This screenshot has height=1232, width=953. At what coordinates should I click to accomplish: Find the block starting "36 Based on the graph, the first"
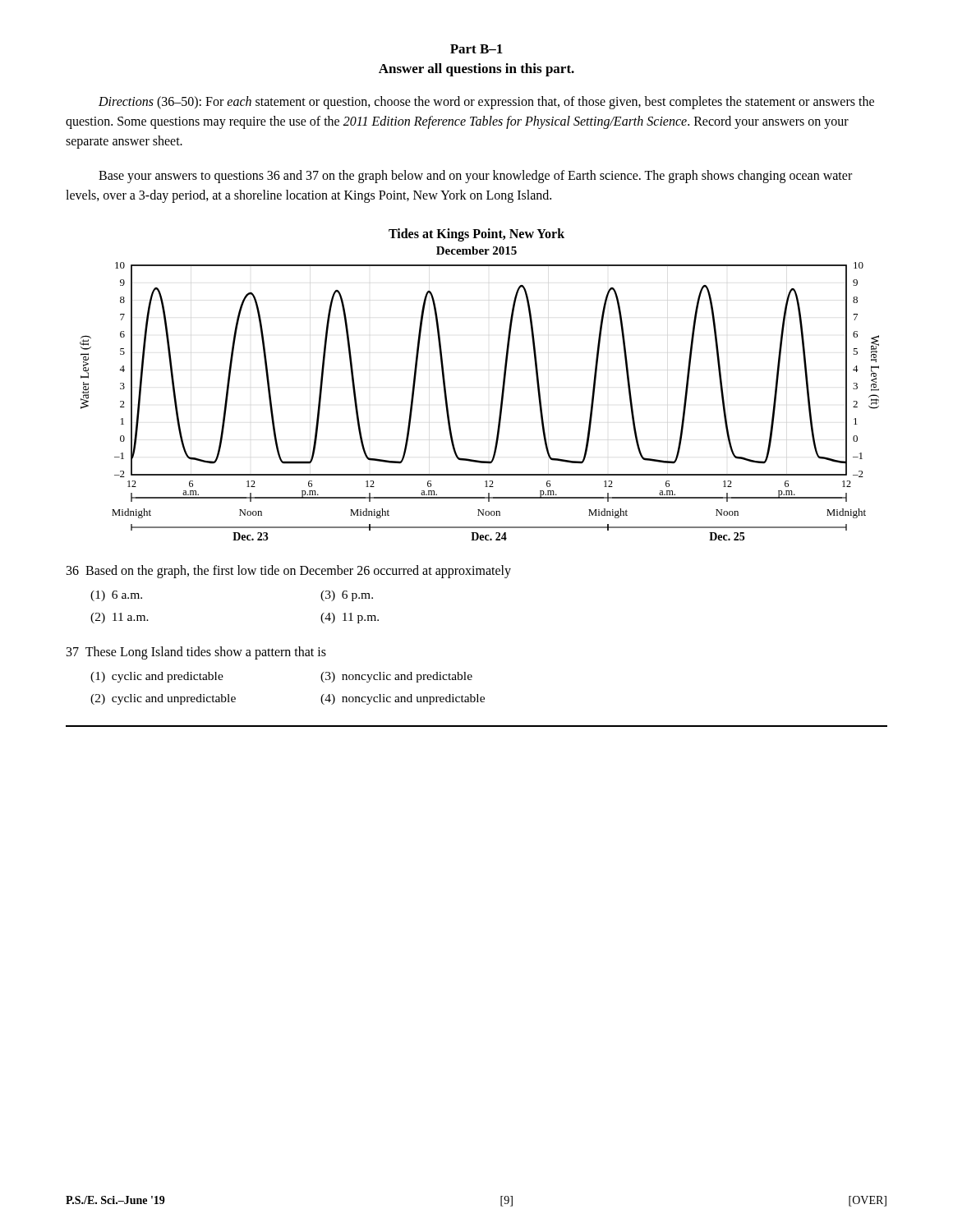[x=289, y=572]
